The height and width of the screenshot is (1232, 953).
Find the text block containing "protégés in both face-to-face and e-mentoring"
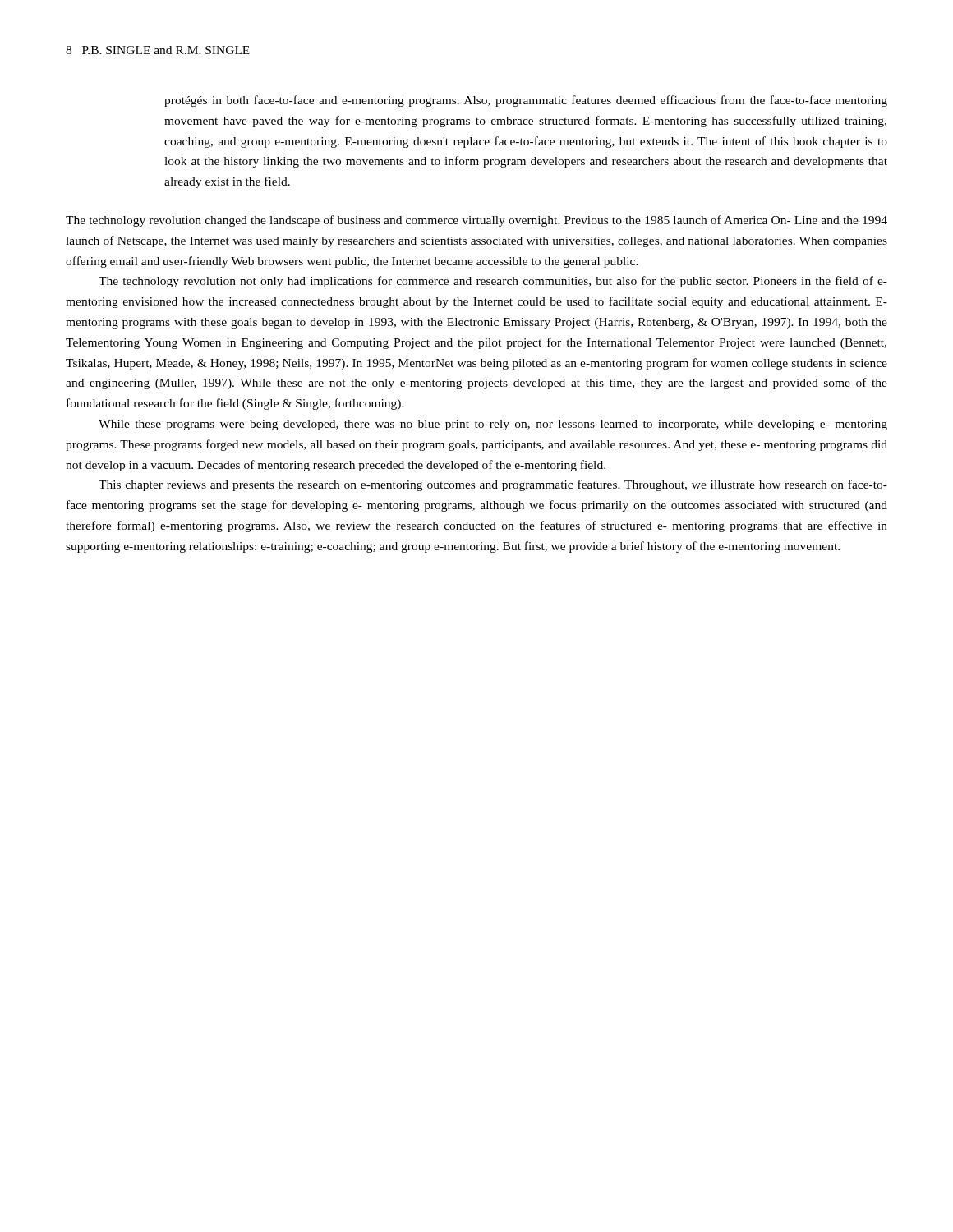(526, 141)
